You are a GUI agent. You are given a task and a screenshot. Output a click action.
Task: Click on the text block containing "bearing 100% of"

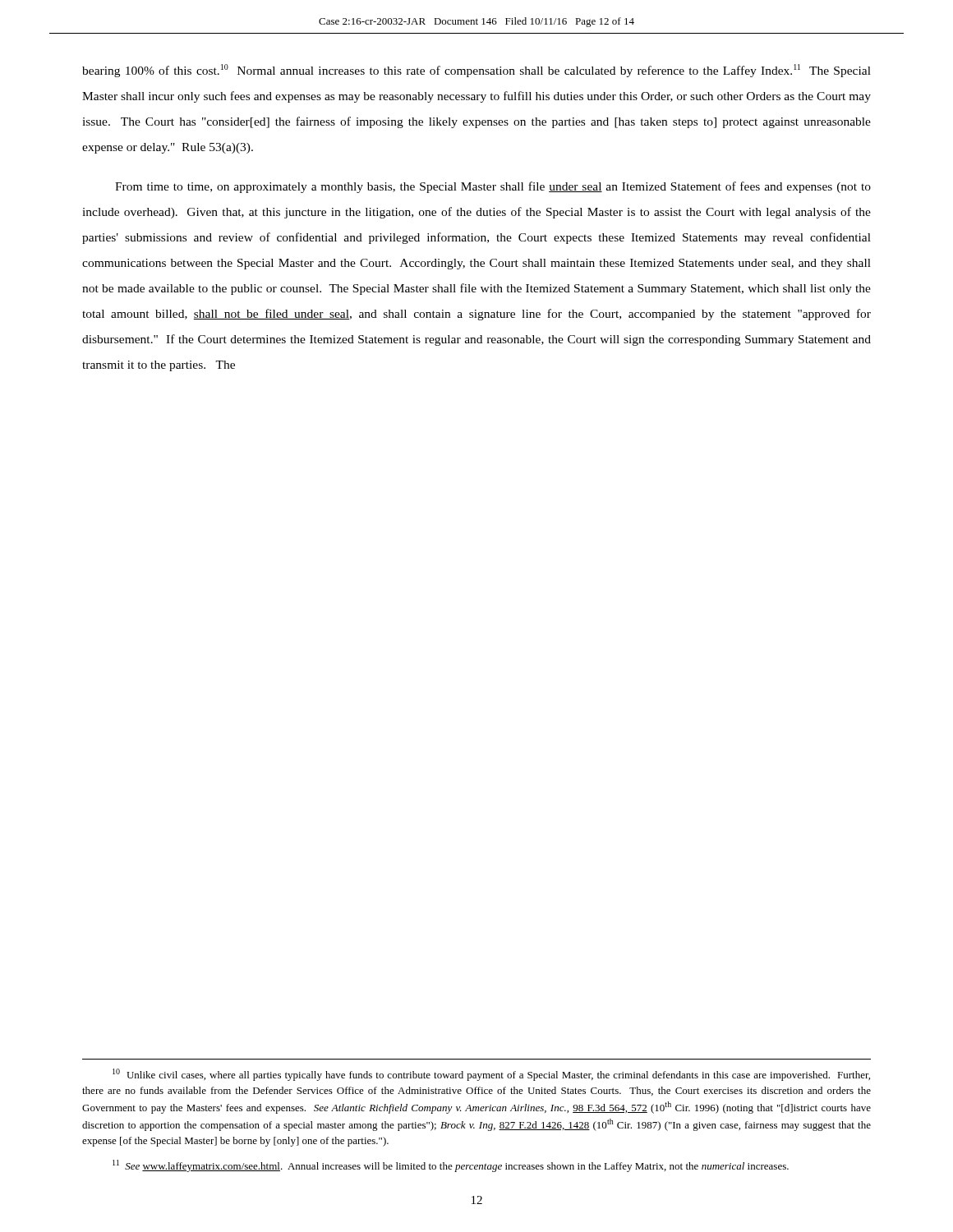(x=476, y=108)
